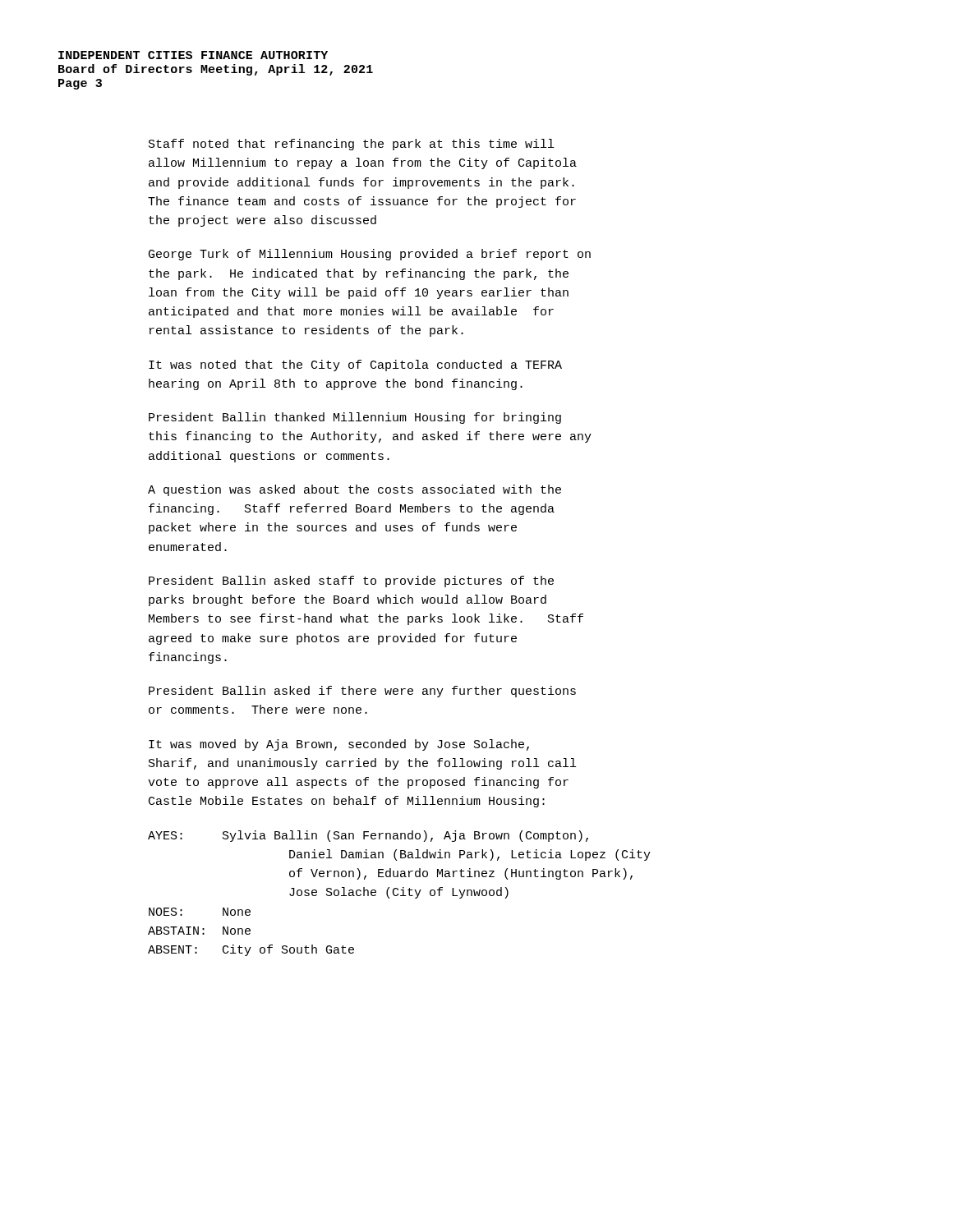Point to "NOES: None"
This screenshot has width=953, height=1232.
coord(166,911)
